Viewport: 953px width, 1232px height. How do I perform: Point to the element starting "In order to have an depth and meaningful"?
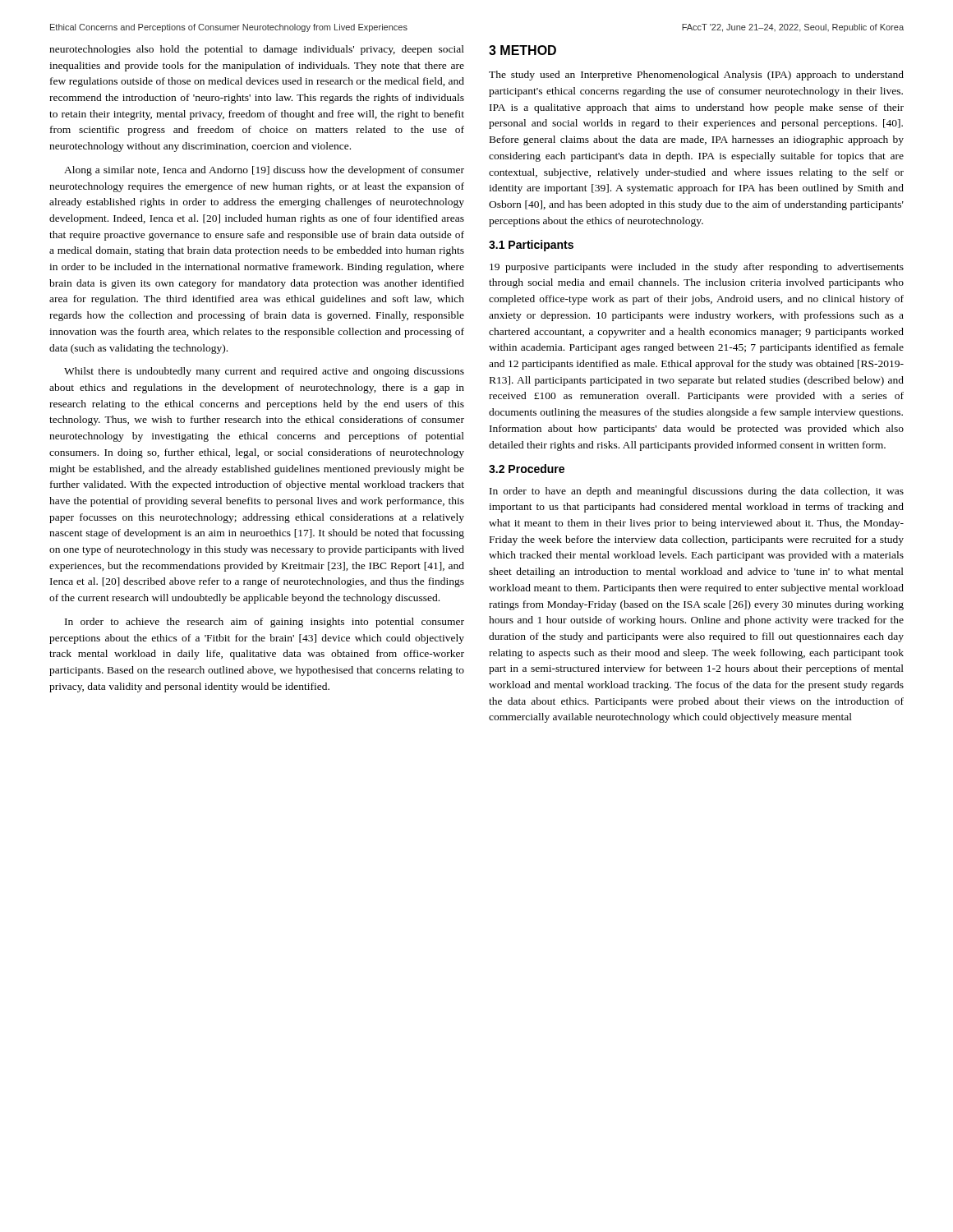click(x=696, y=604)
